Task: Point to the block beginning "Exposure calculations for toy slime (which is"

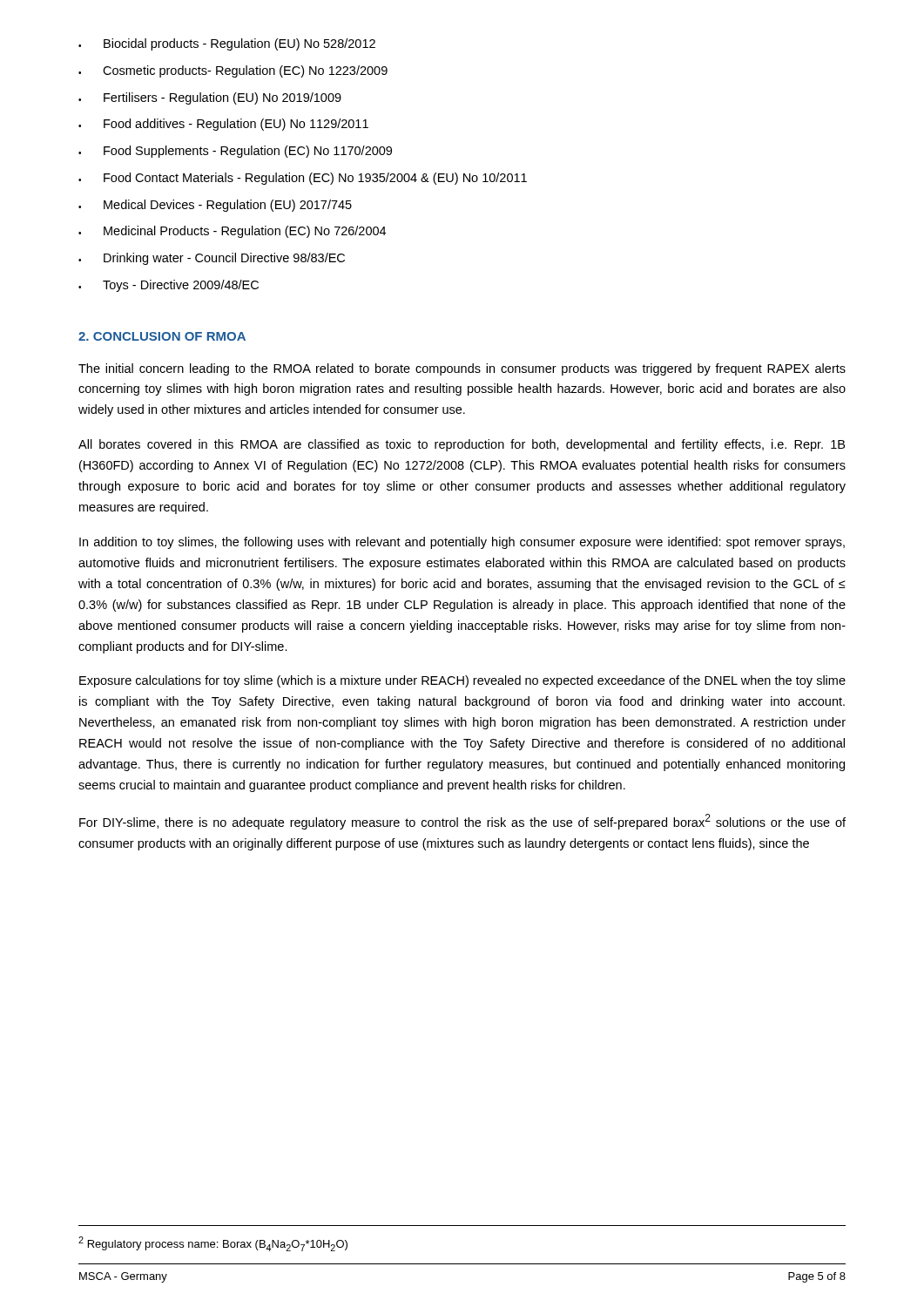Action: (x=462, y=733)
